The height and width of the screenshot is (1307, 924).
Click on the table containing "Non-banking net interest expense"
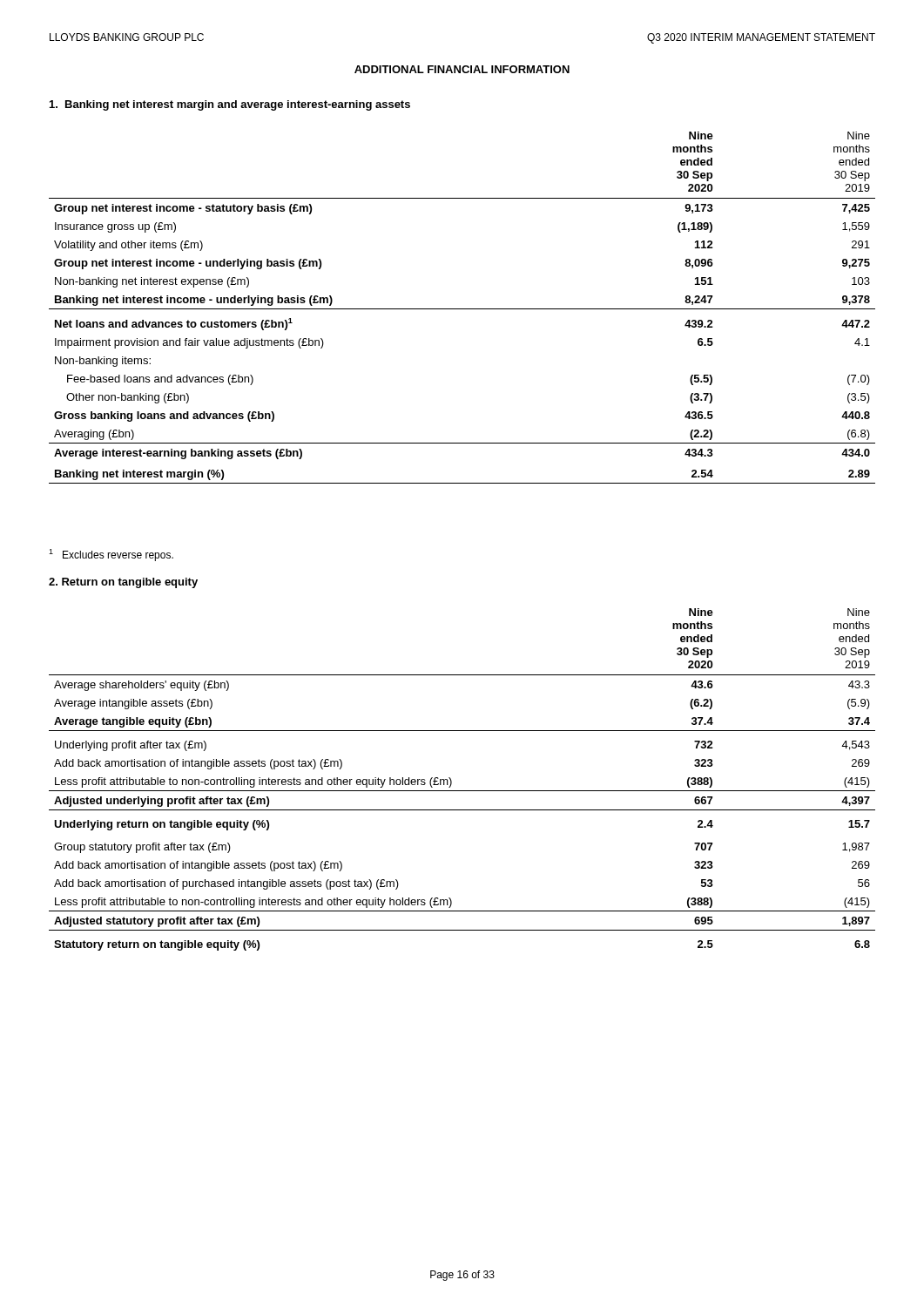462,305
